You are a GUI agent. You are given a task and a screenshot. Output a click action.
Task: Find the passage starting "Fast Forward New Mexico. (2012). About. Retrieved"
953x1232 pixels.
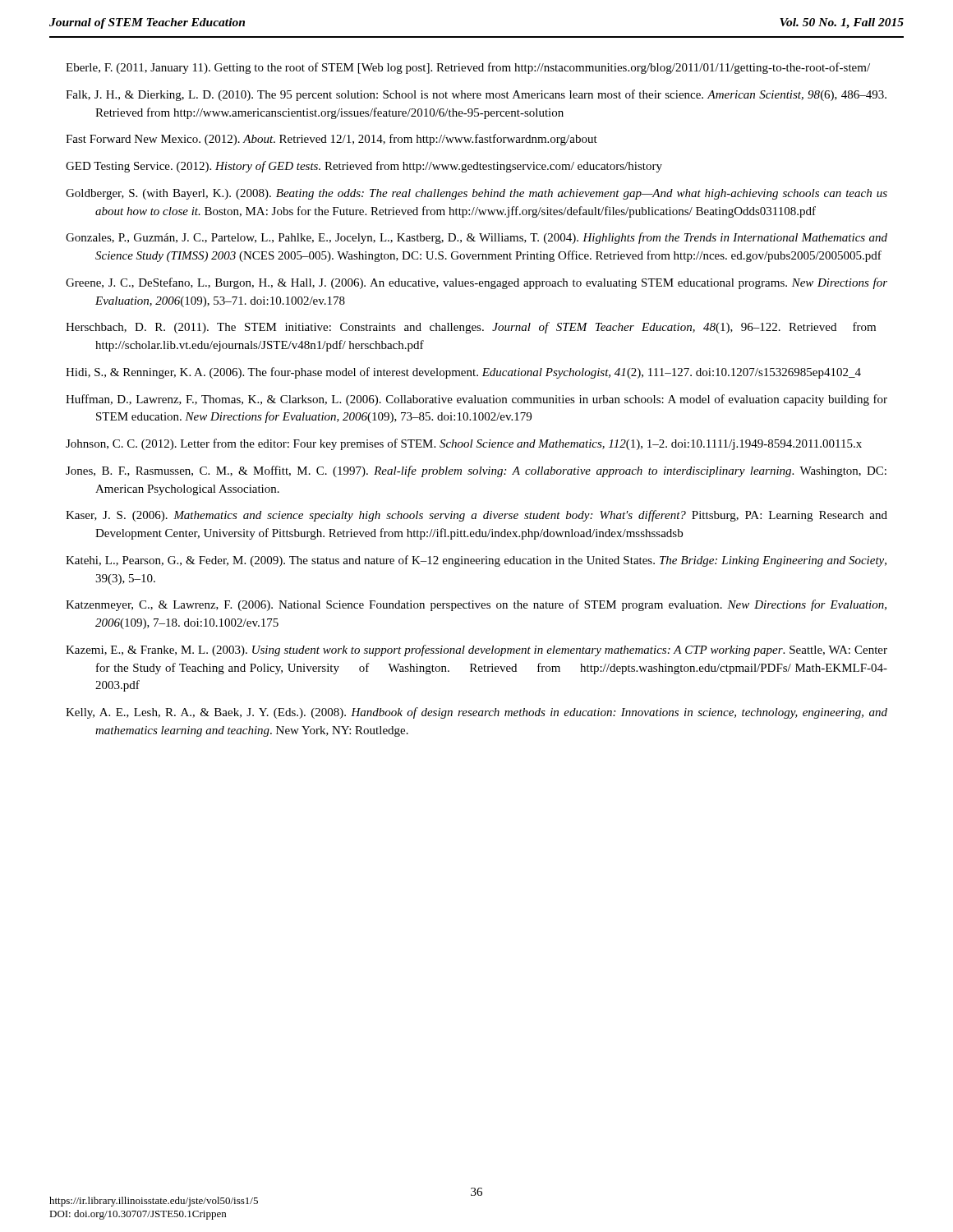pos(331,139)
